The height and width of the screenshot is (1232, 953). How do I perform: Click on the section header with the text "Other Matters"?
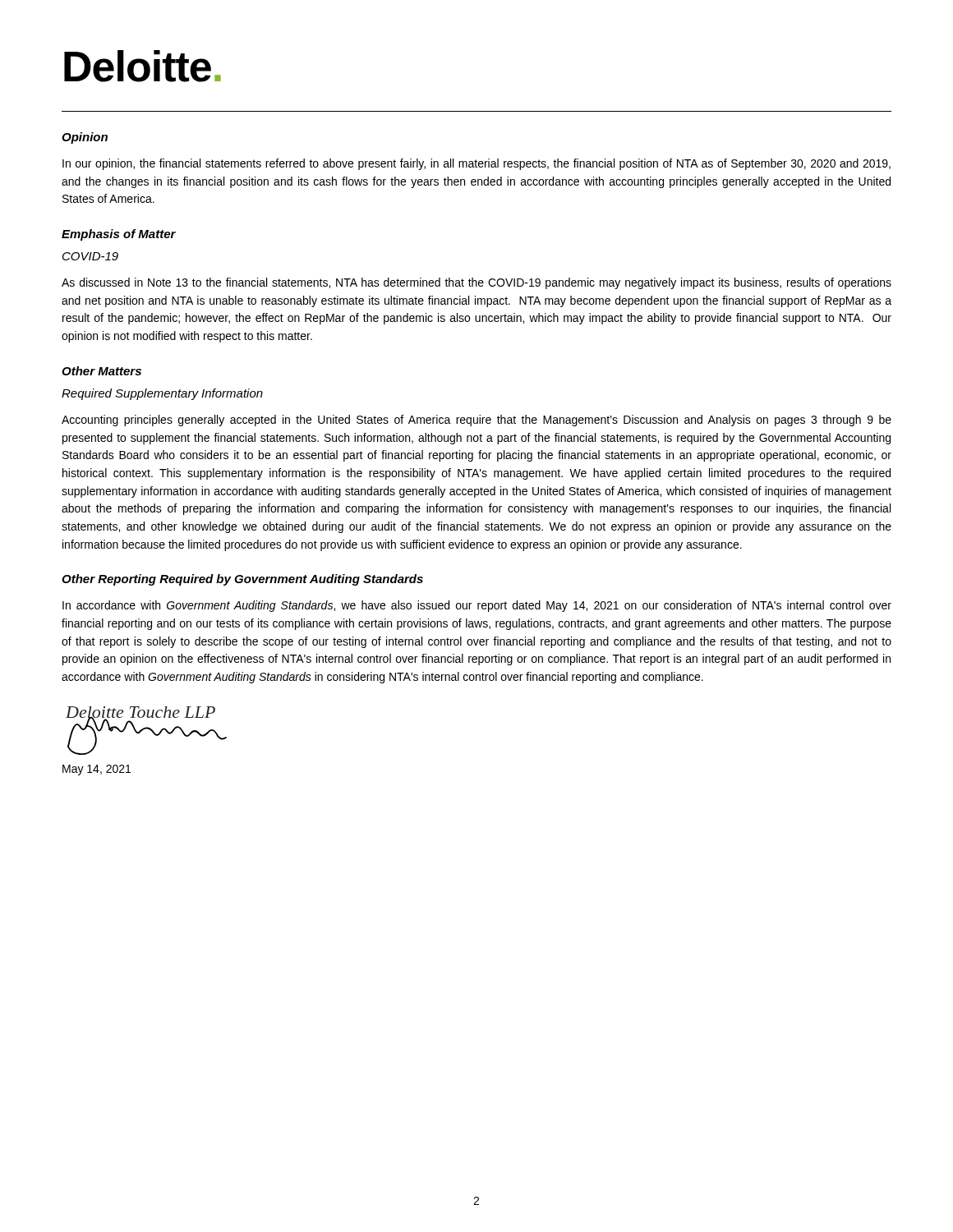pyautogui.click(x=101, y=371)
